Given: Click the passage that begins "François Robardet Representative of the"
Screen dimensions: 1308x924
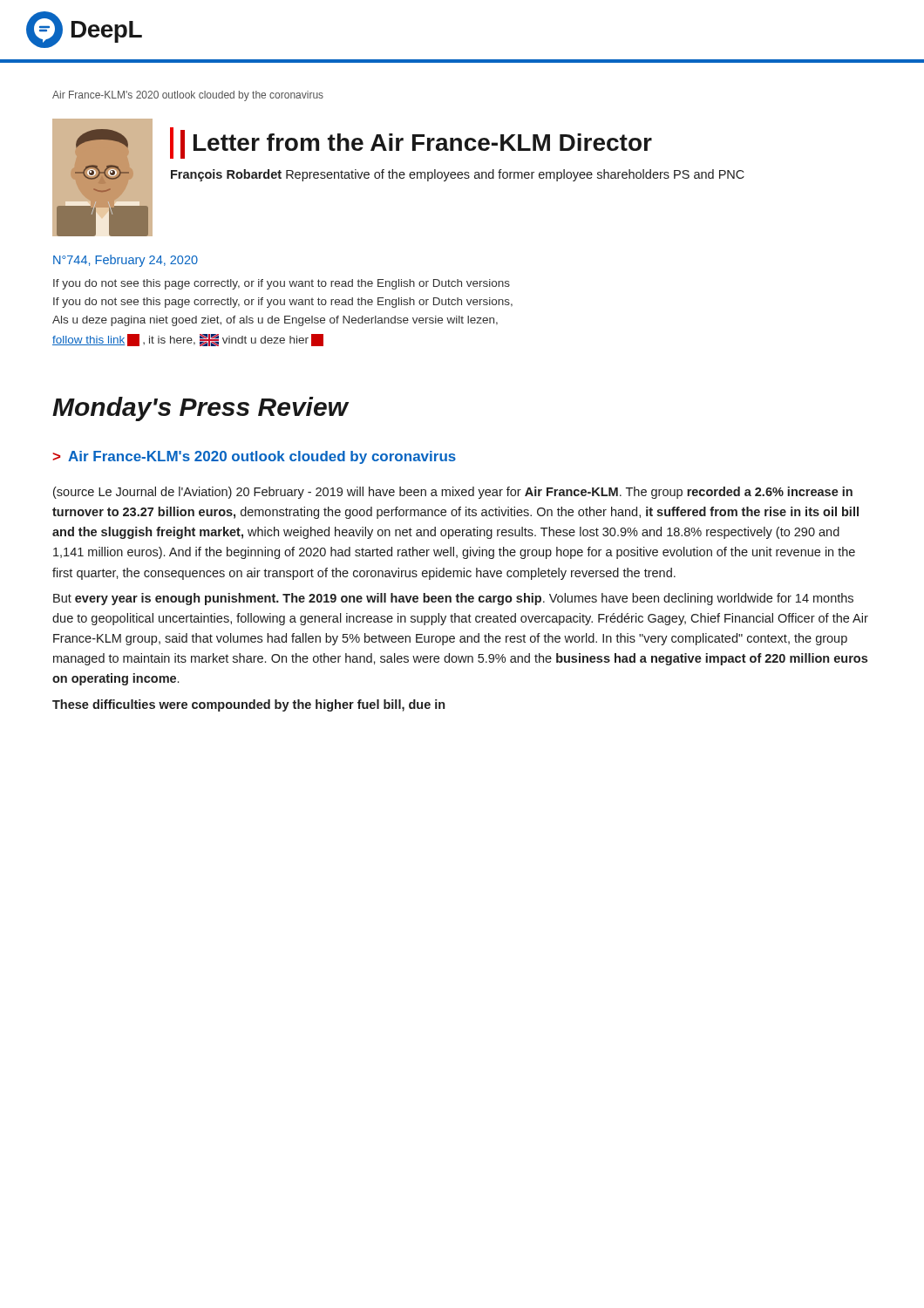Looking at the screenshot, I should point(457,175).
